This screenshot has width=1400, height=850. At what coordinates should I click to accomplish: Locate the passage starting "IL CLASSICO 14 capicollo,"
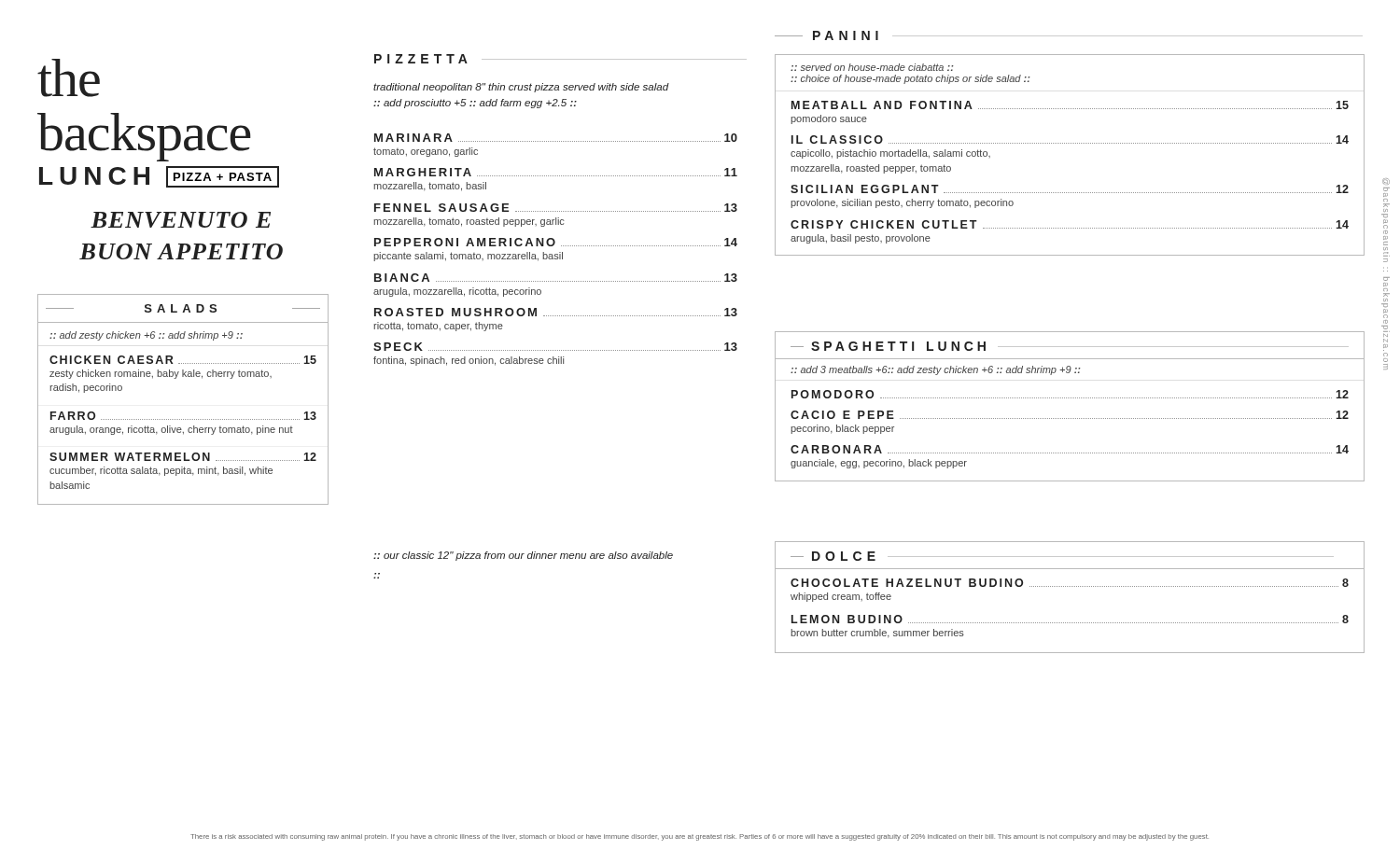pyautogui.click(x=1070, y=139)
